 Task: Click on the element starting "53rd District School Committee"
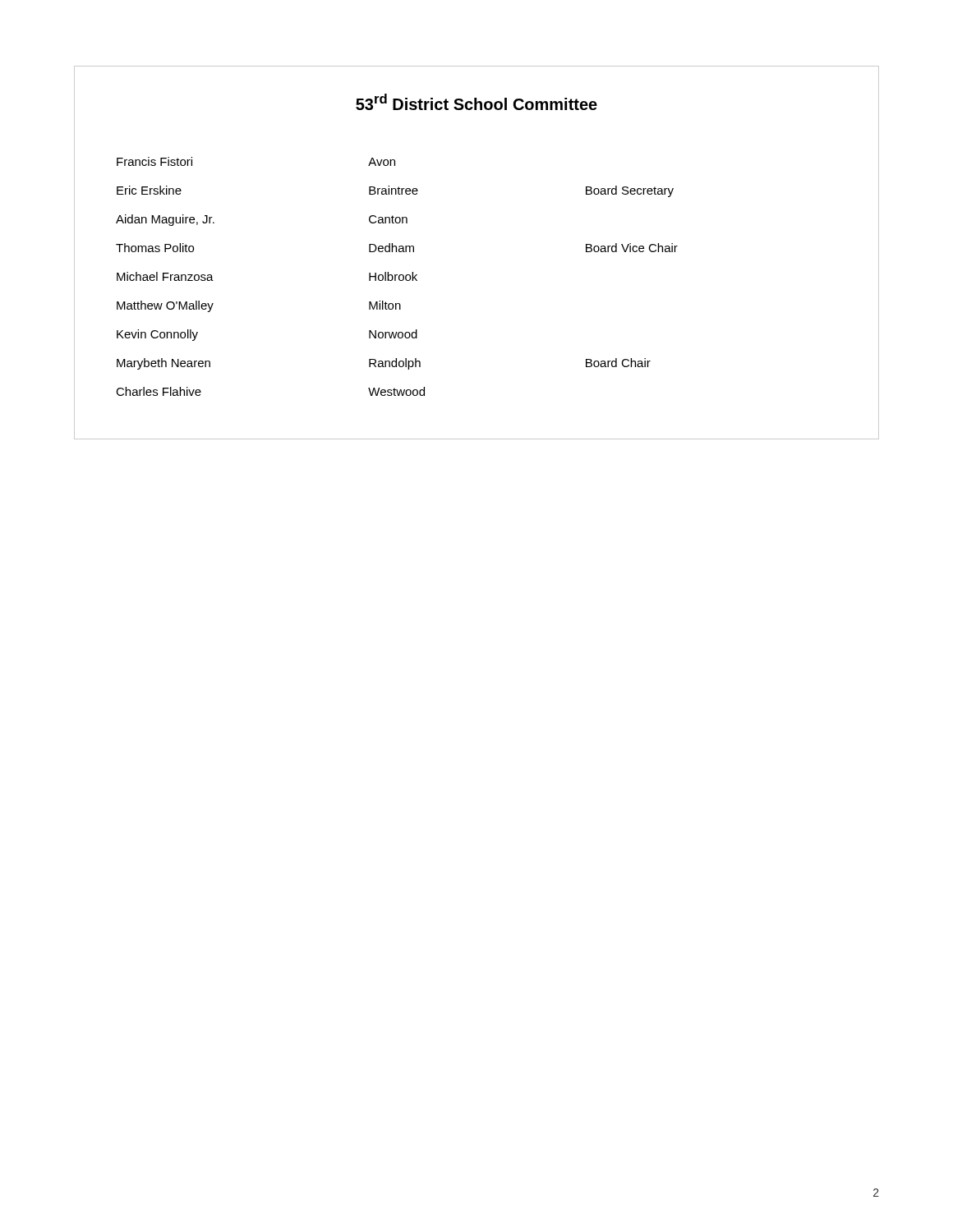[x=476, y=102]
